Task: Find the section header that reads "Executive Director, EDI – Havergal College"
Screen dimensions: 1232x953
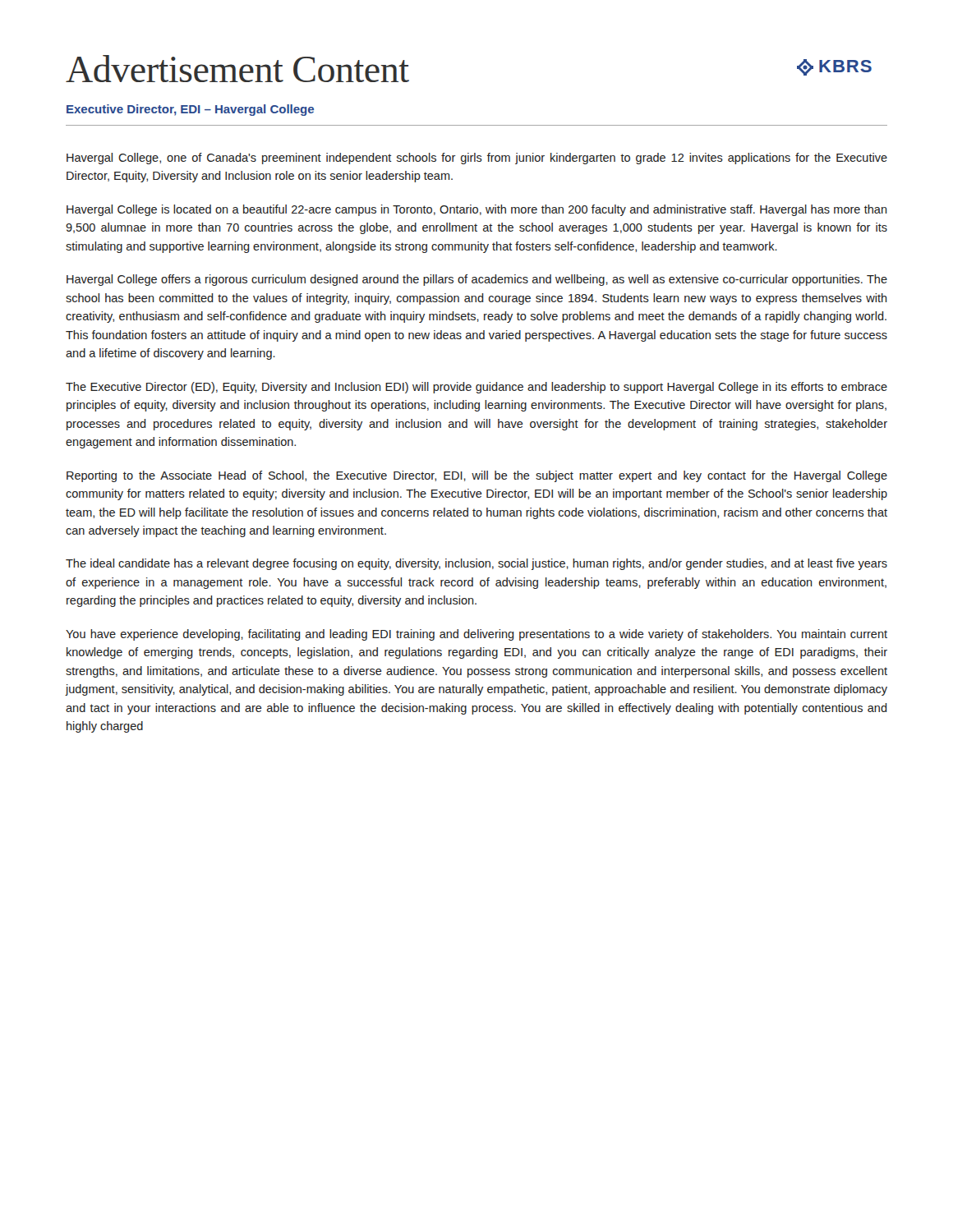Action: (x=190, y=109)
